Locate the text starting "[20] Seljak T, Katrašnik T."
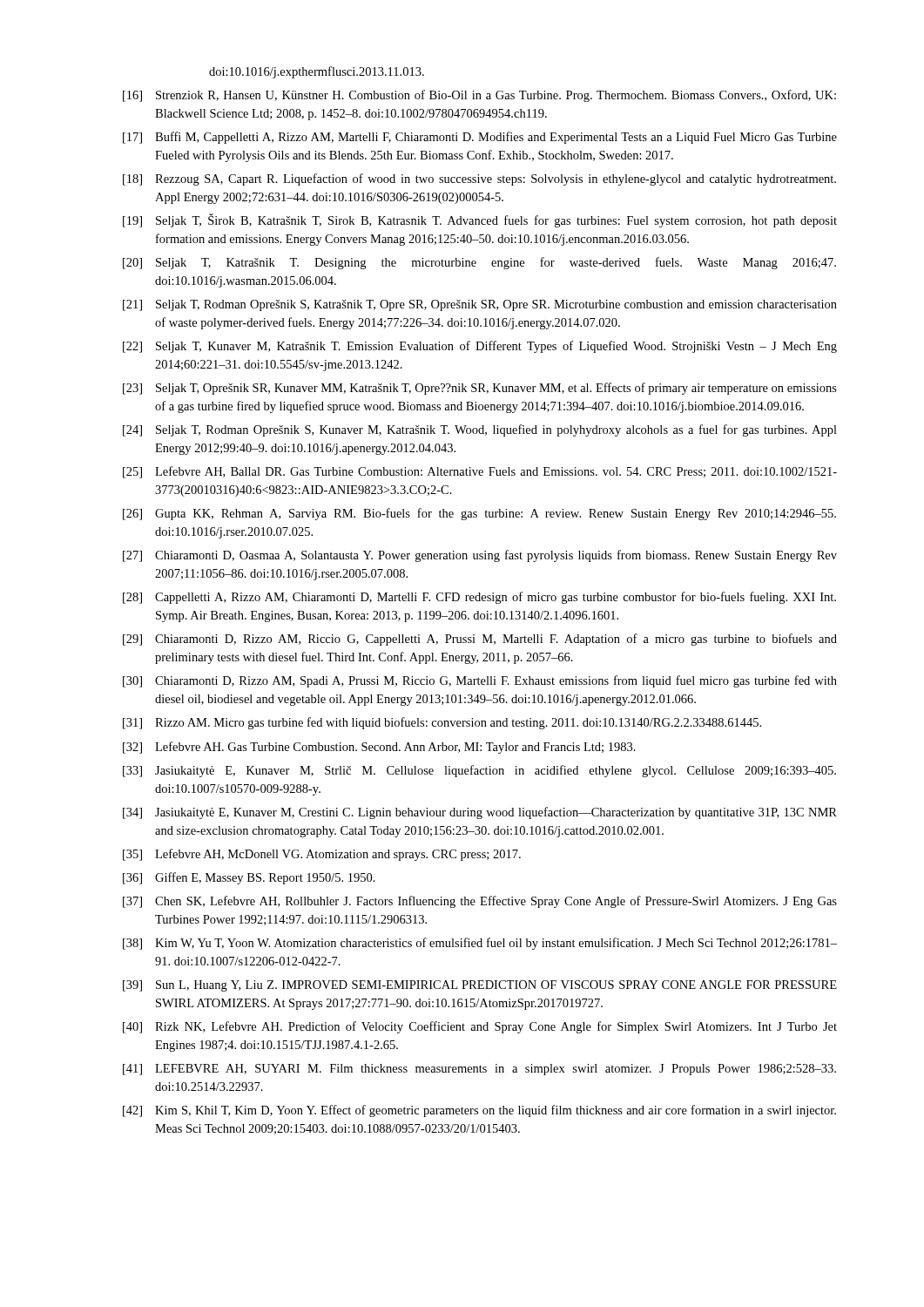The image size is (924, 1307). coord(479,272)
